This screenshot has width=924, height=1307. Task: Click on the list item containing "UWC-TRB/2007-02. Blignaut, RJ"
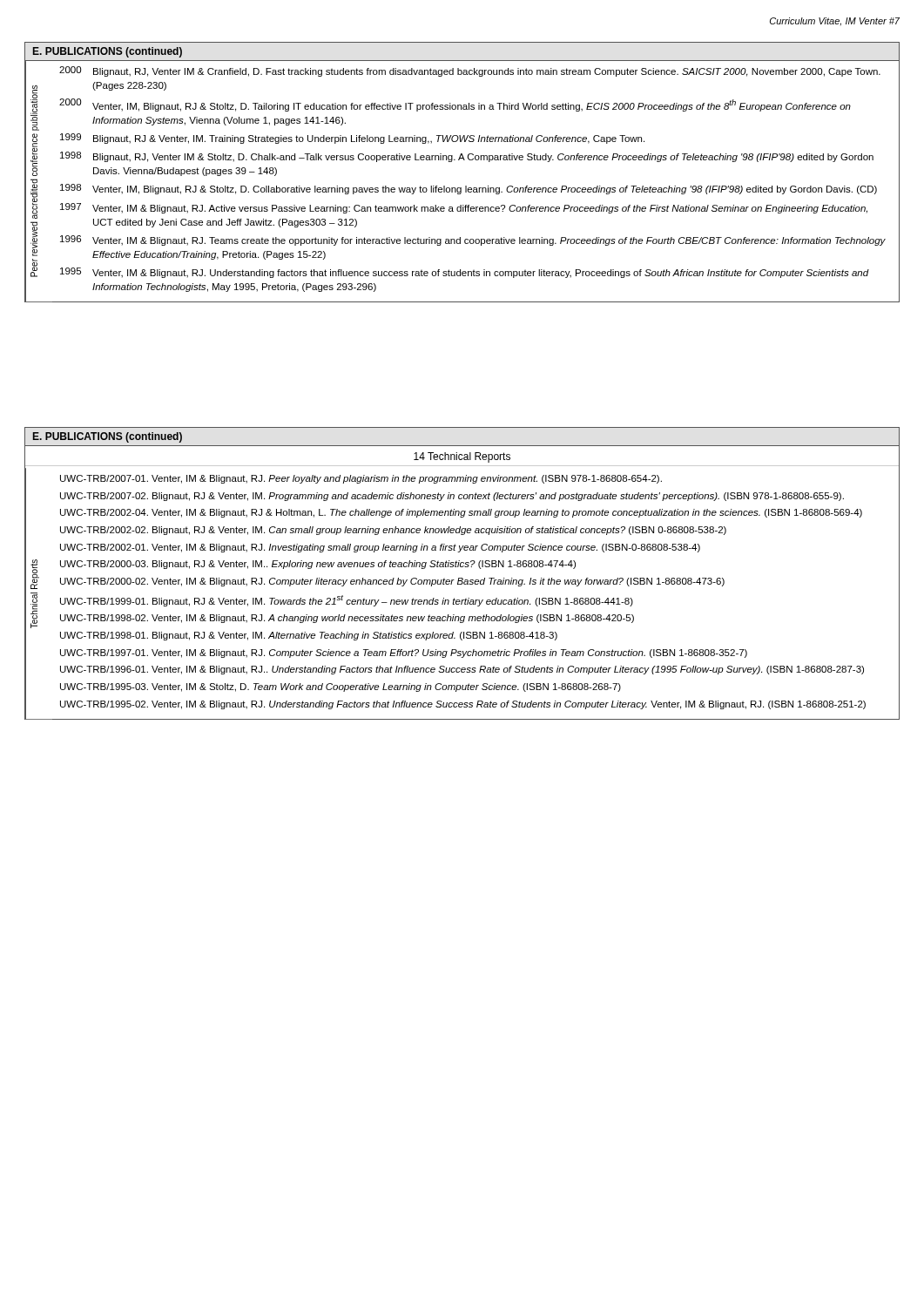452,495
